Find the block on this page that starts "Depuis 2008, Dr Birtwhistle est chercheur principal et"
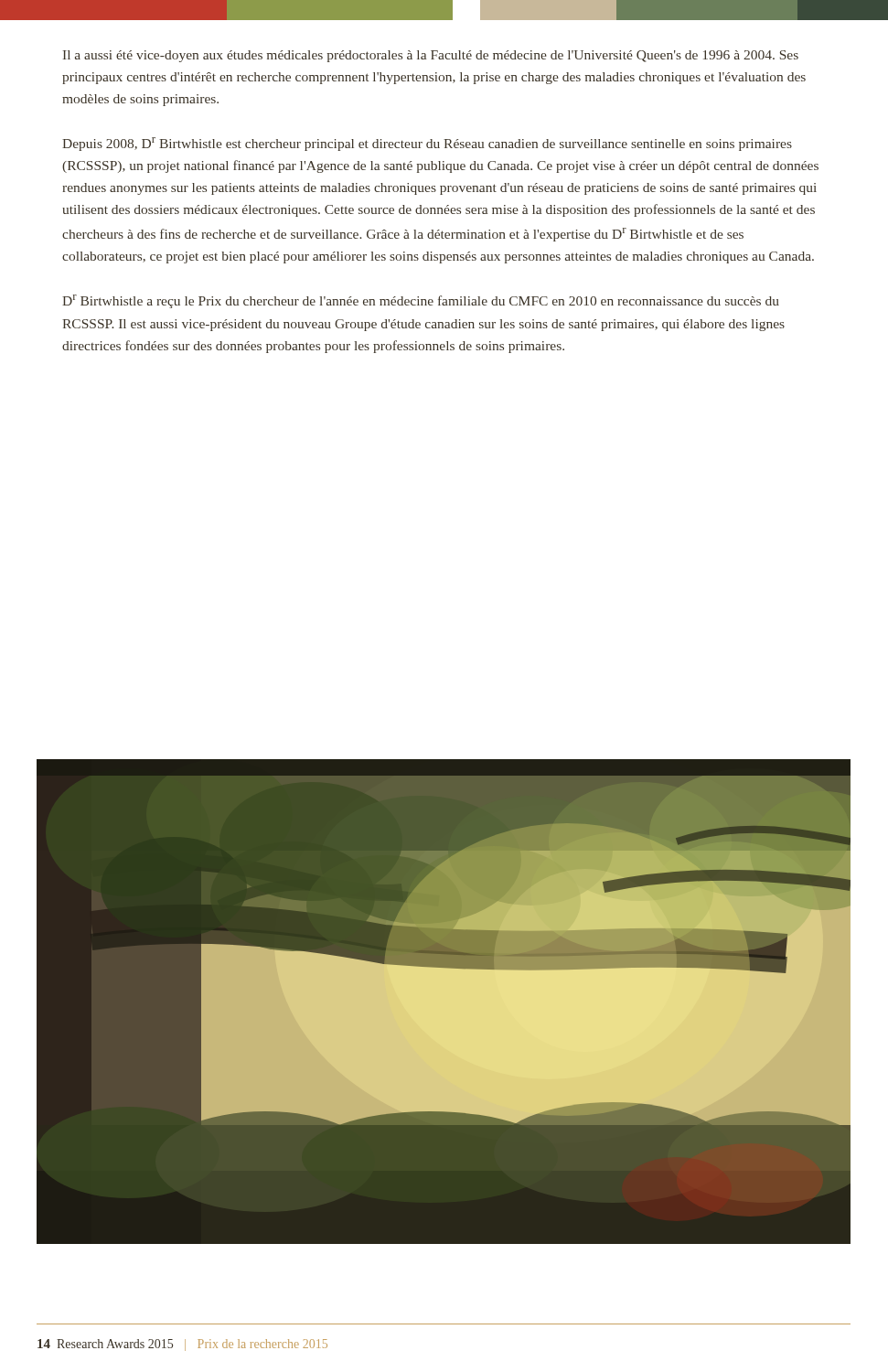 (441, 198)
